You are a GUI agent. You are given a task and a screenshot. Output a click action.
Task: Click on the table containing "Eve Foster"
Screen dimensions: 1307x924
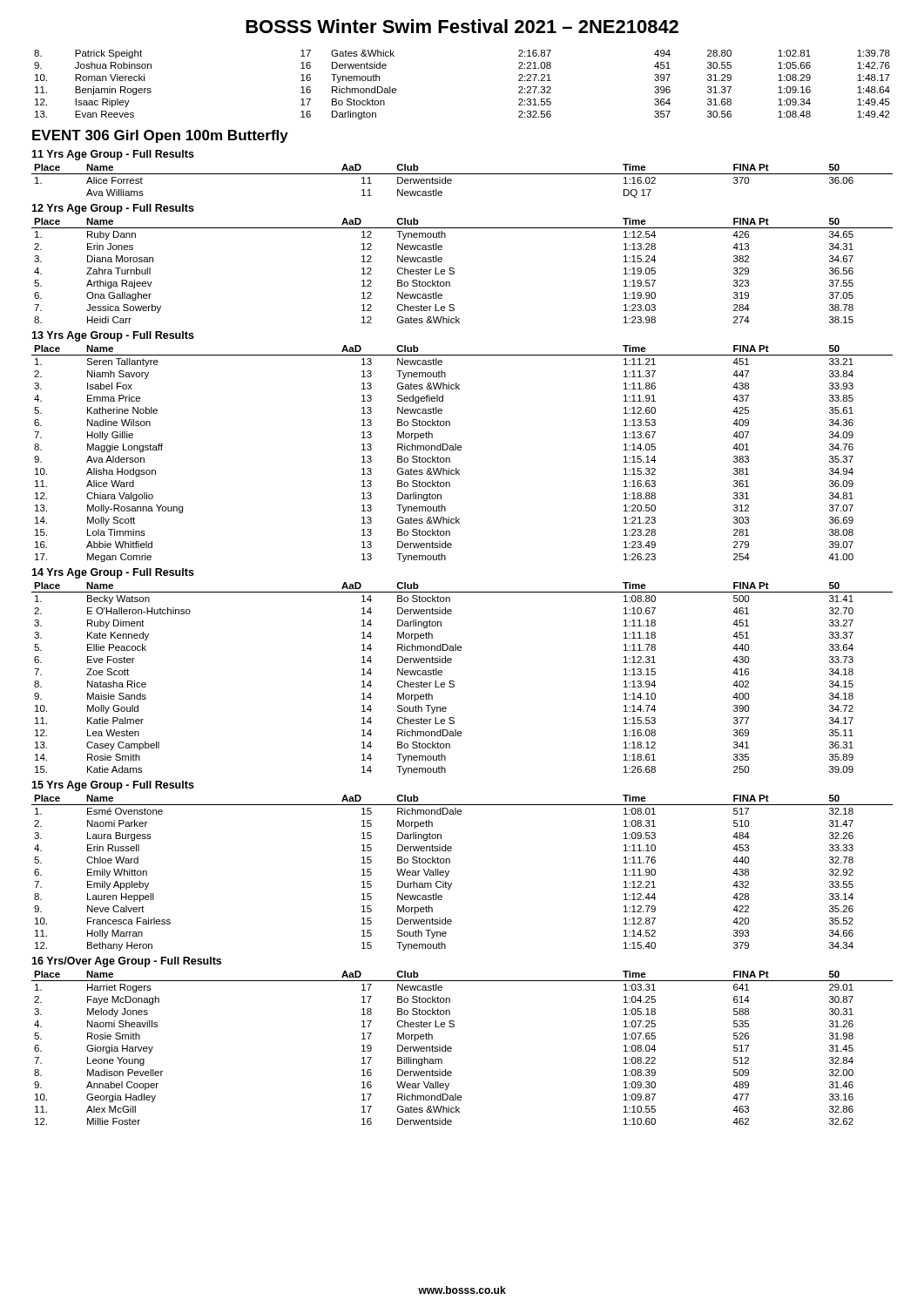click(462, 677)
